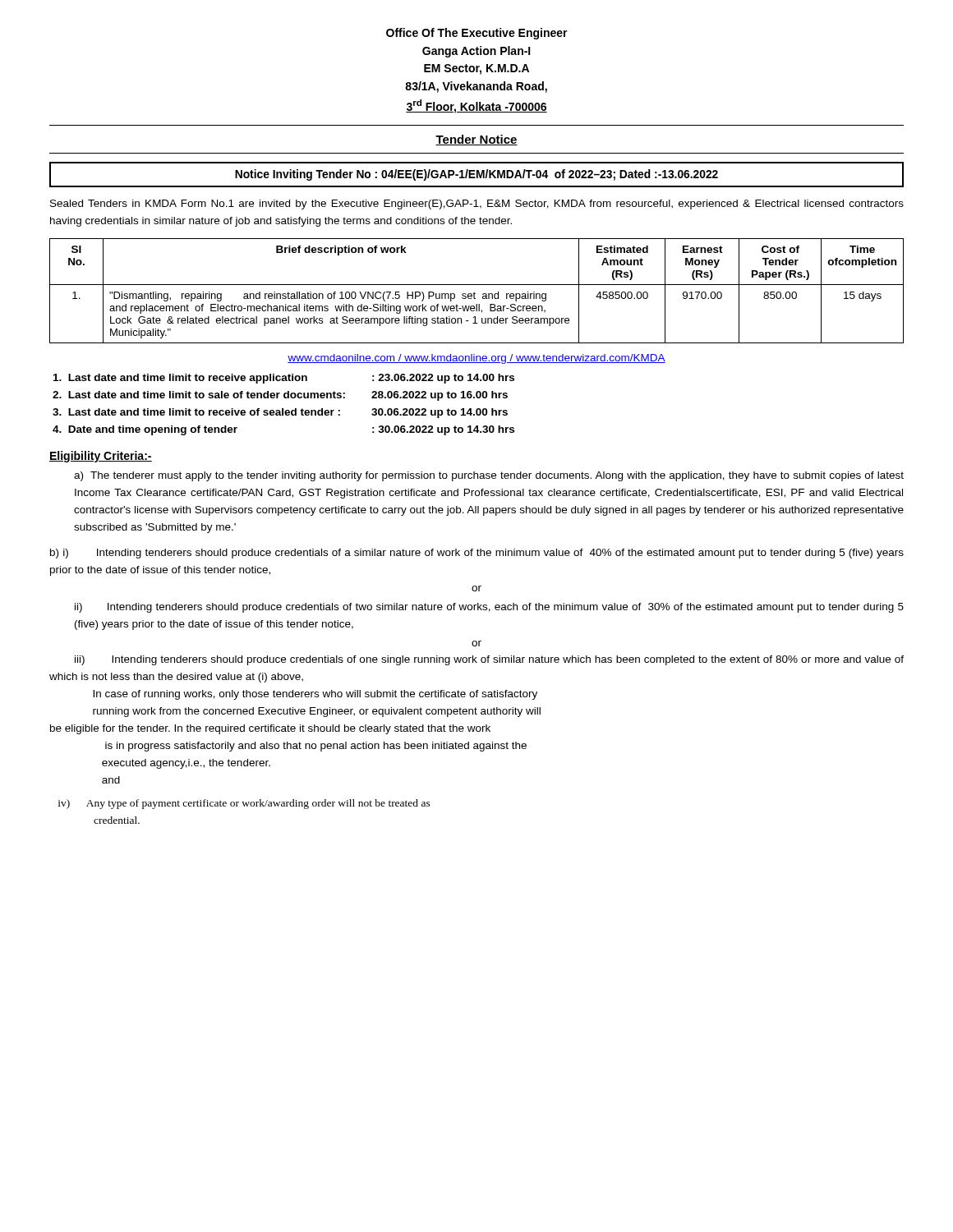Locate the text block starting "b) i) Intending tenderers should produce credentials of"
953x1232 pixels.
[476, 561]
